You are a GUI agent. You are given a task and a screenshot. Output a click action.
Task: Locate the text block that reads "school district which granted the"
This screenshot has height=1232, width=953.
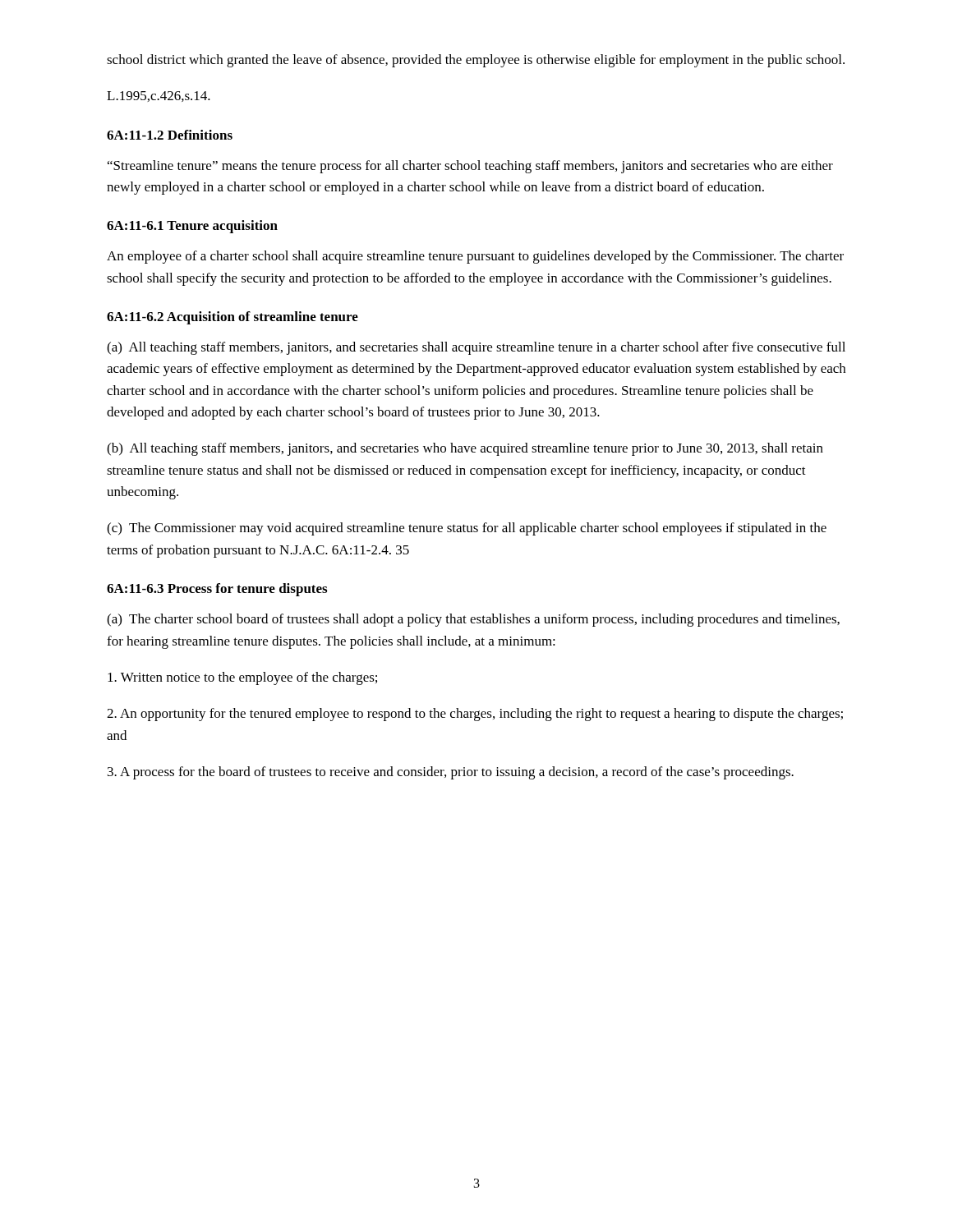pyautogui.click(x=476, y=60)
